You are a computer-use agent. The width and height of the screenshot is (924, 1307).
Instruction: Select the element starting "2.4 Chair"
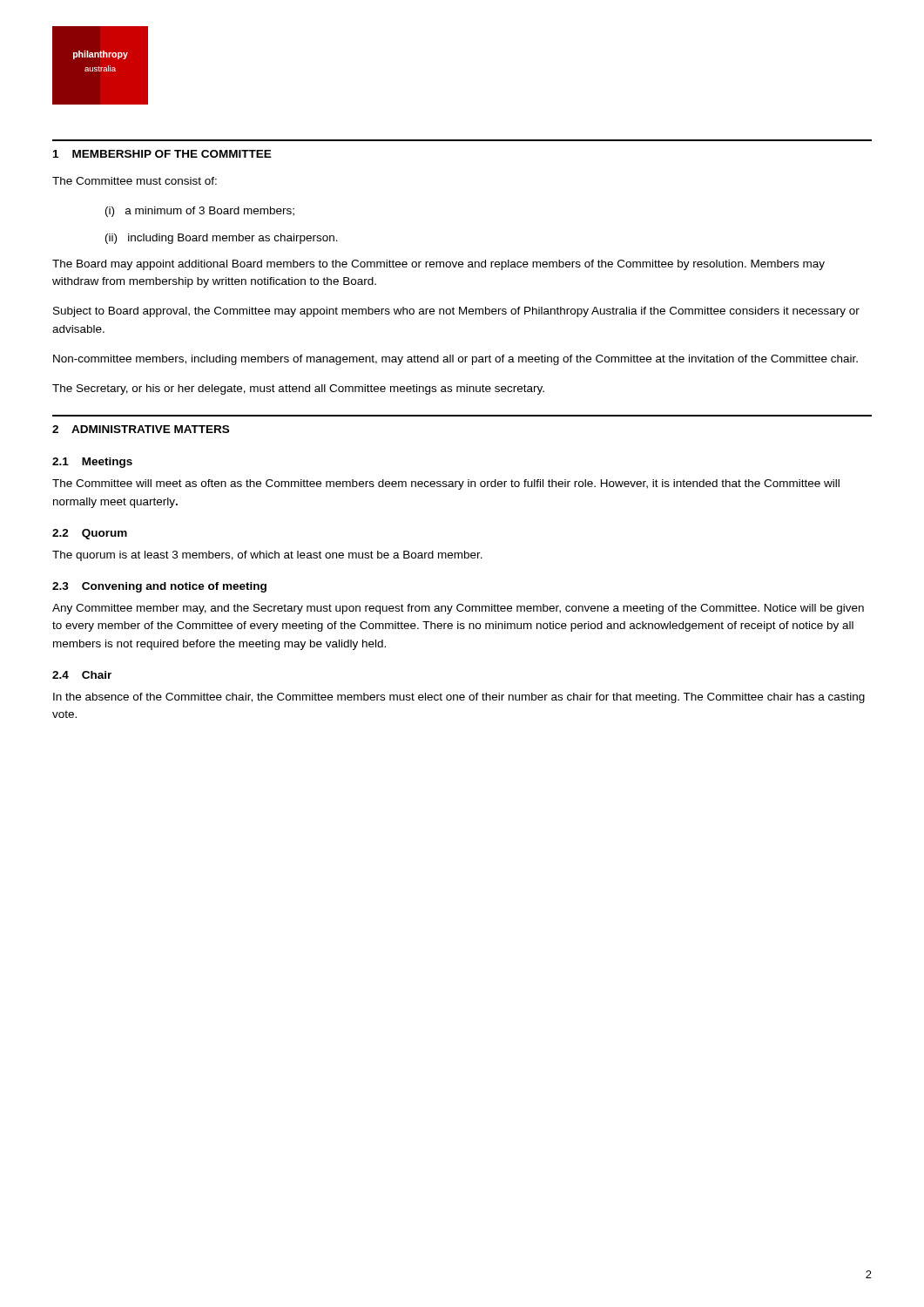pyautogui.click(x=82, y=675)
